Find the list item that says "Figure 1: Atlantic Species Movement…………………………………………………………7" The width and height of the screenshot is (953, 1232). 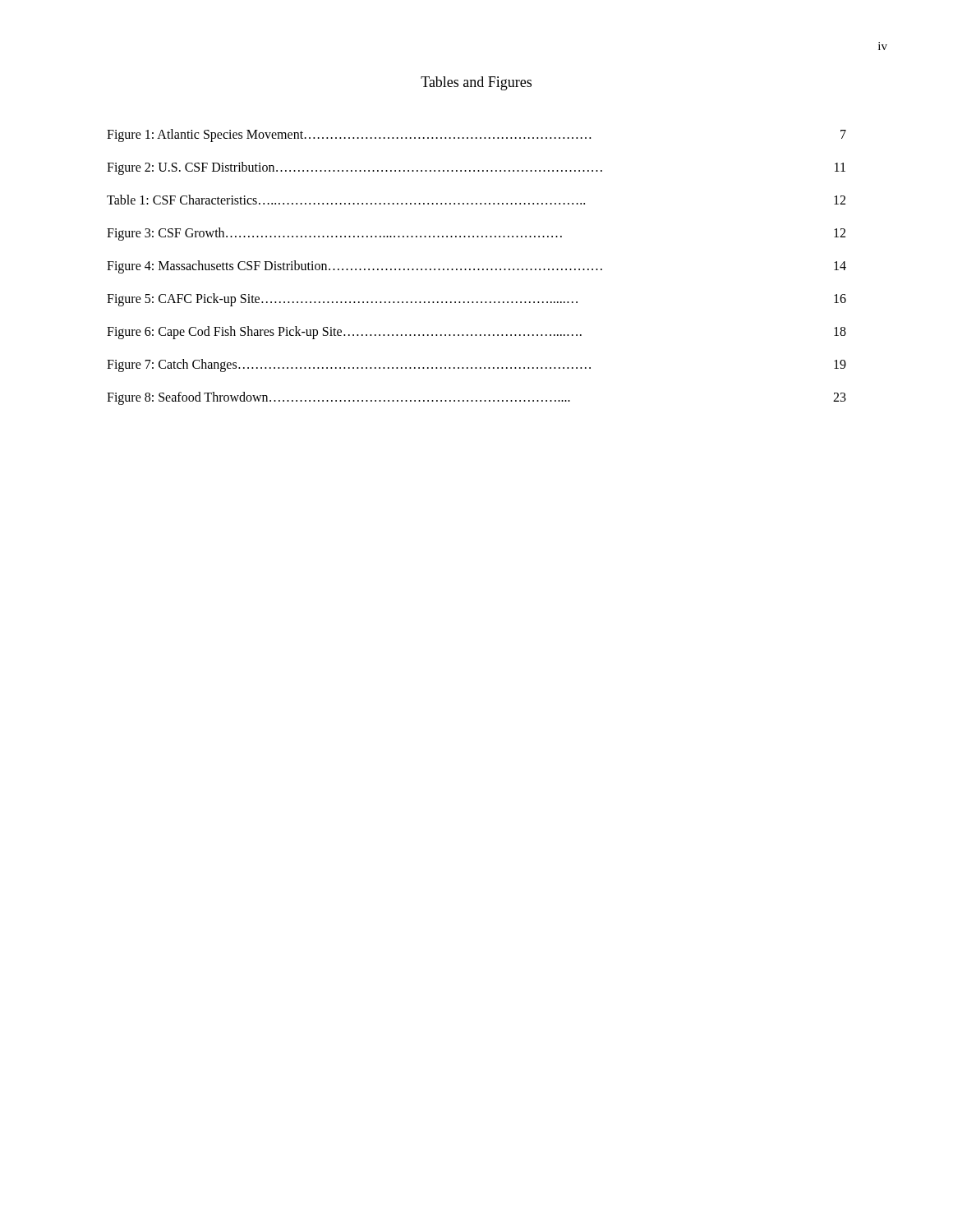476,135
